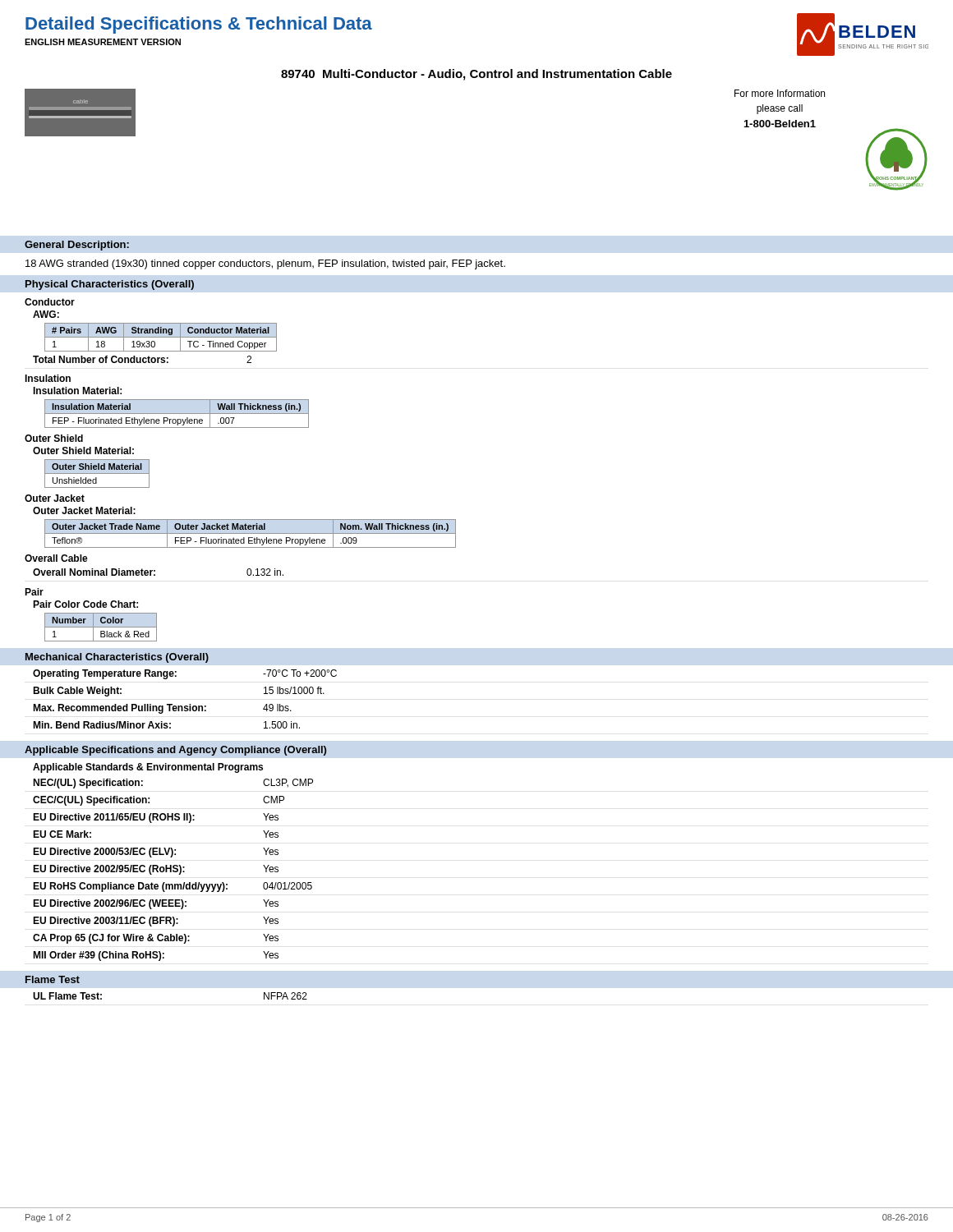The image size is (953, 1232).
Task: Find the text that reads "EU CE Mark:"
Action: [x=62, y=834]
